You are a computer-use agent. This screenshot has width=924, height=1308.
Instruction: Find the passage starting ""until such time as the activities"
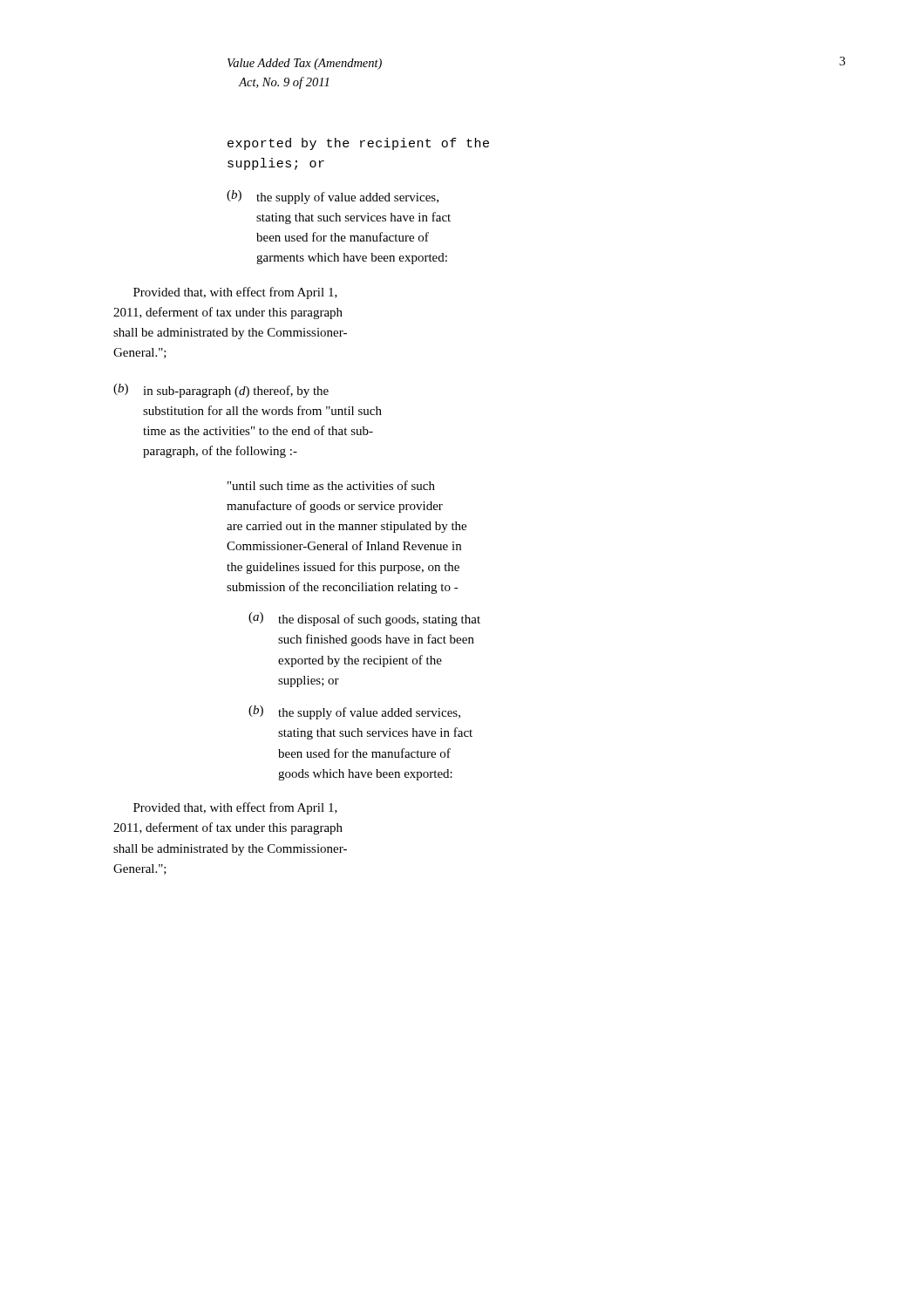coord(331,485)
